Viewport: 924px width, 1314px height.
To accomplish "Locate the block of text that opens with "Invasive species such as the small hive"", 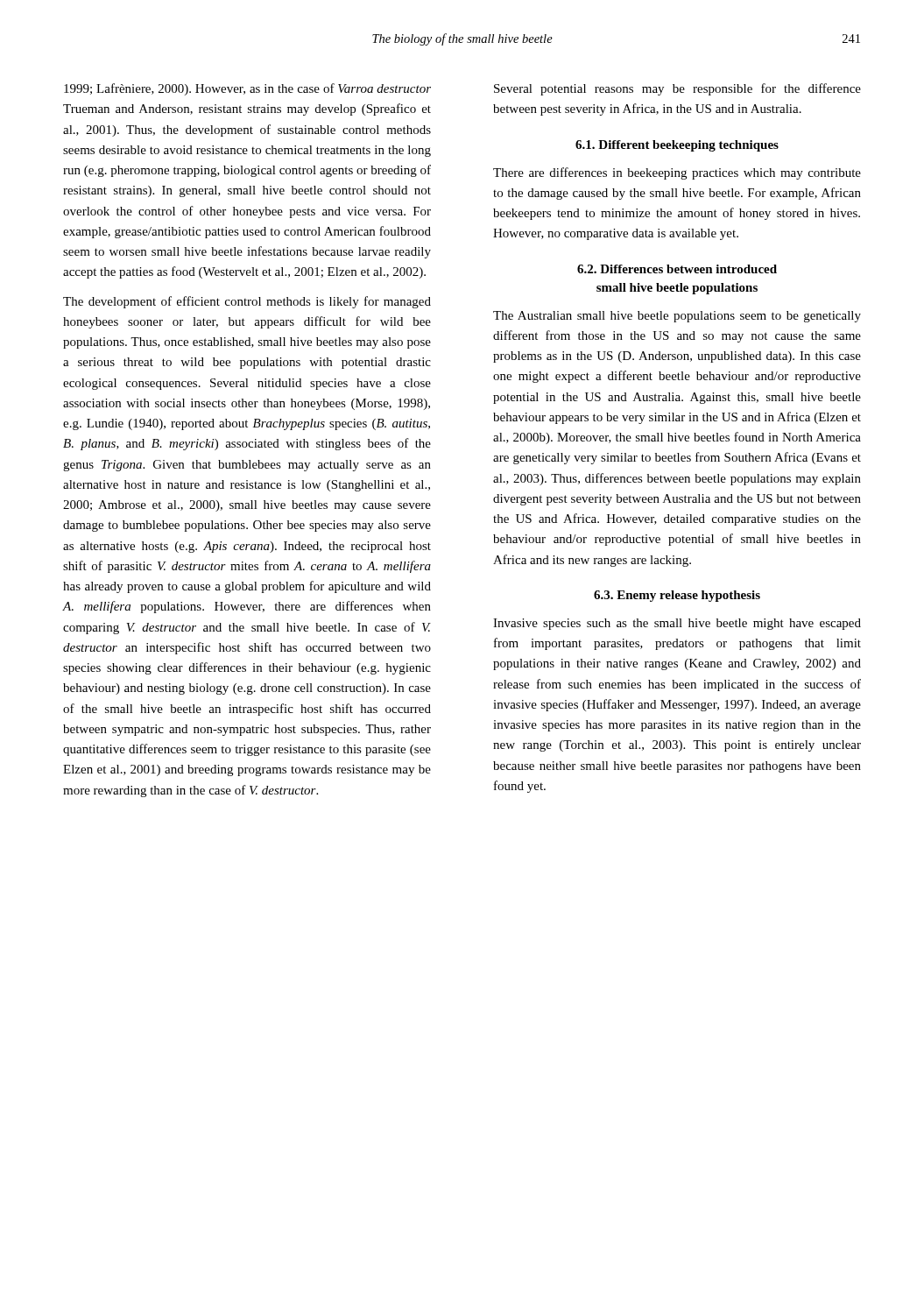I will [x=677, y=705].
